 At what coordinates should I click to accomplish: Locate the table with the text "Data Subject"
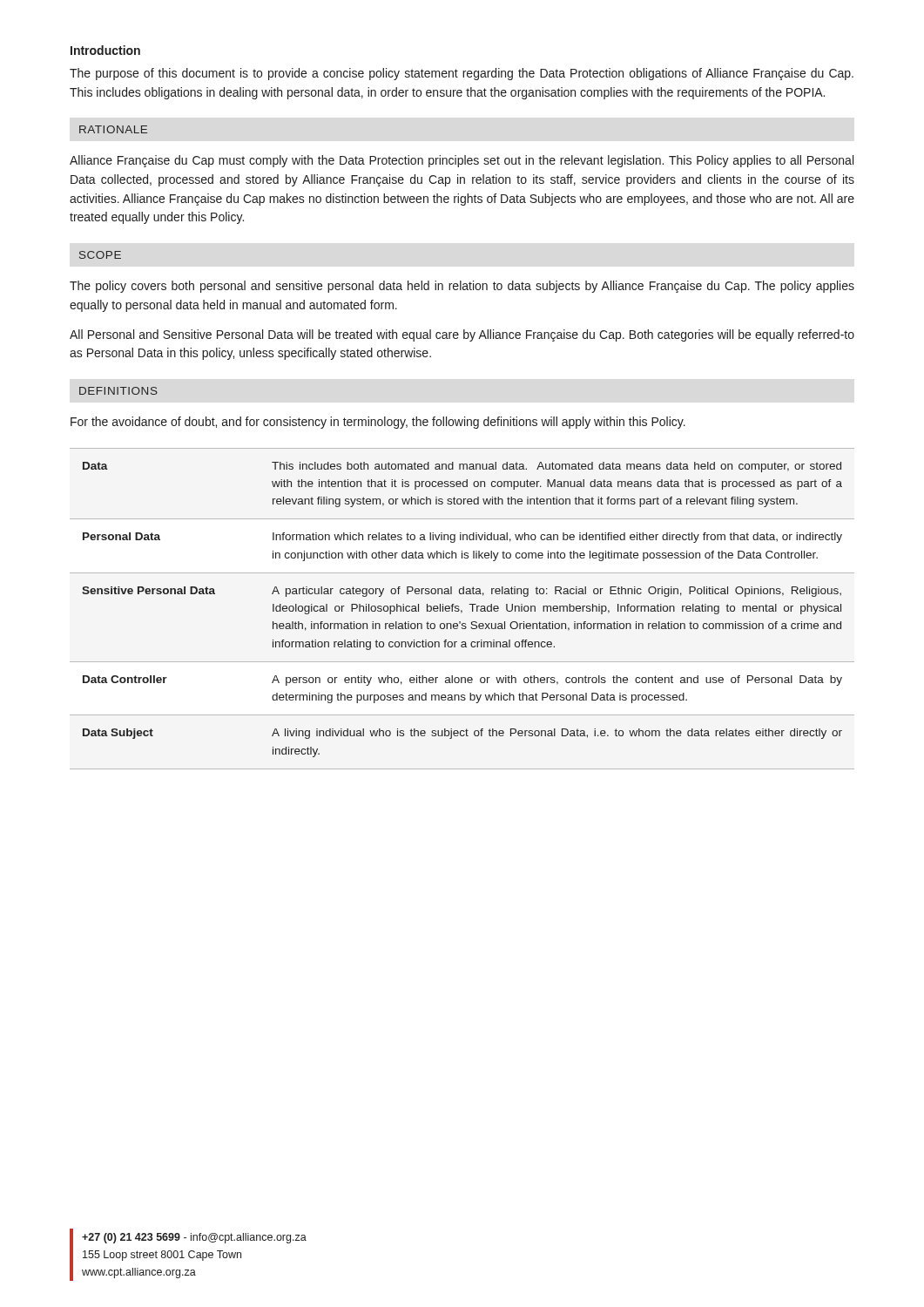(x=462, y=608)
